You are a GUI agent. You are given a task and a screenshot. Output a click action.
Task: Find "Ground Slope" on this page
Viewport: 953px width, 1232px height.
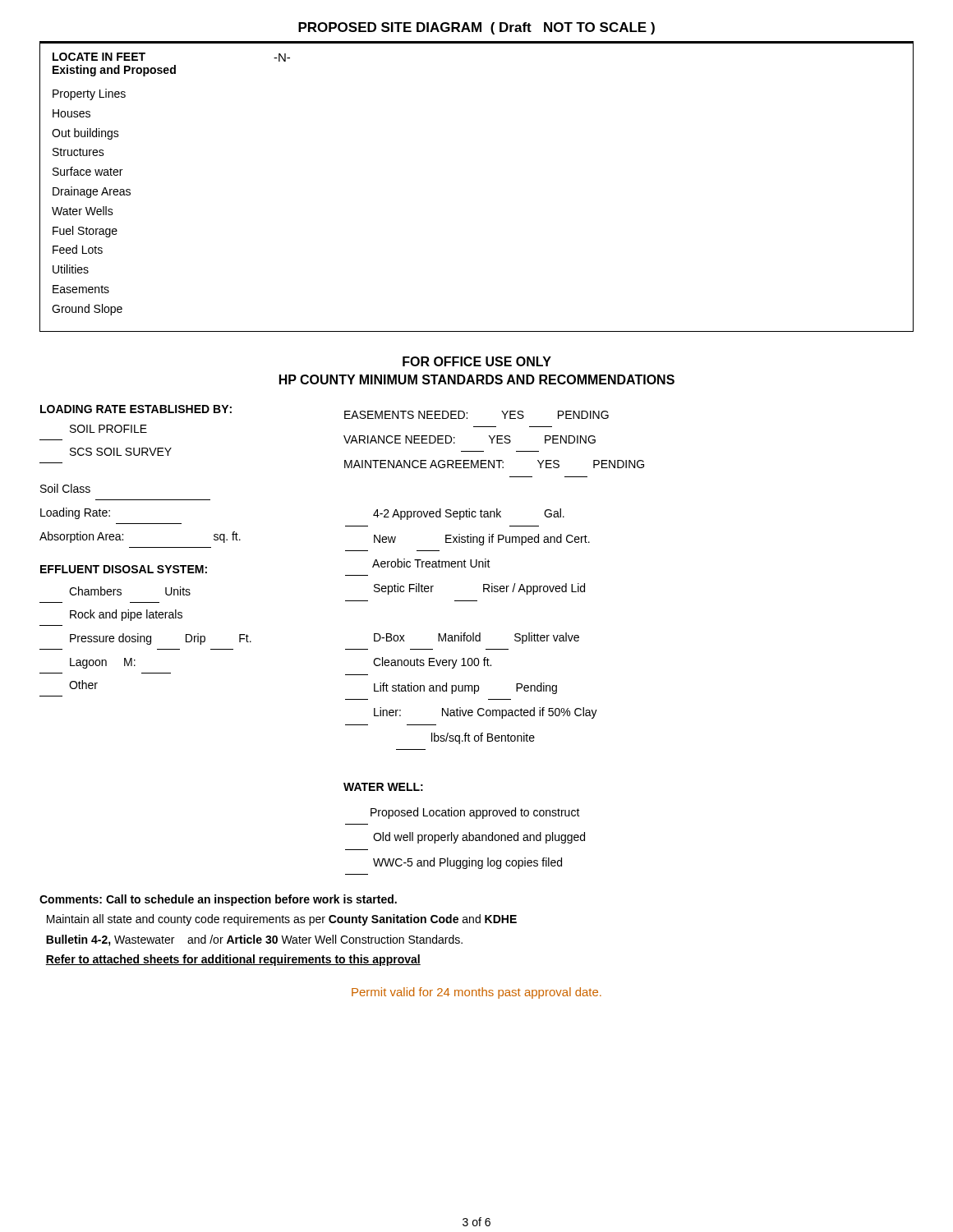pos(87,309)
